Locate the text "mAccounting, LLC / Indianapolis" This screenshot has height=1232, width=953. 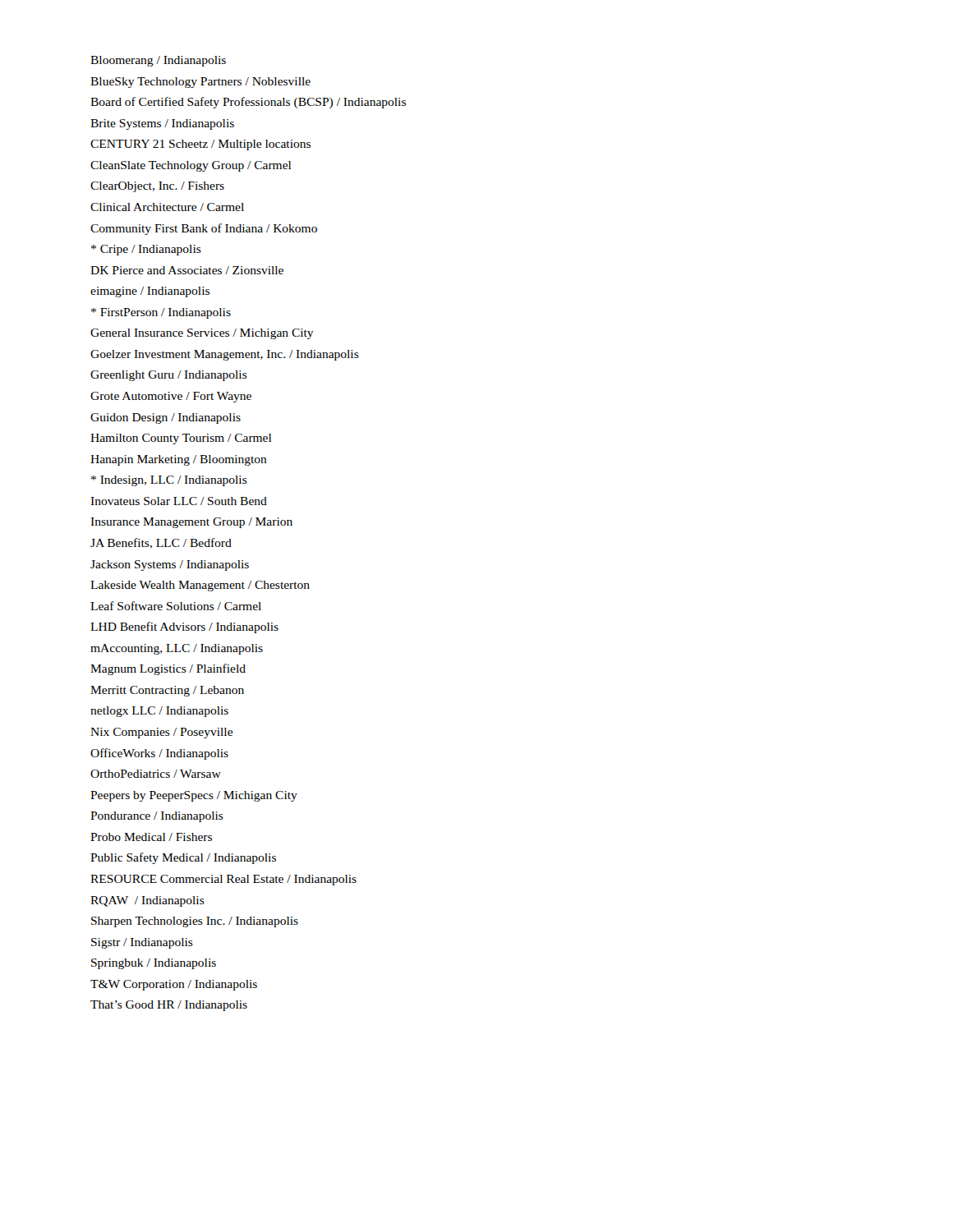177,647
